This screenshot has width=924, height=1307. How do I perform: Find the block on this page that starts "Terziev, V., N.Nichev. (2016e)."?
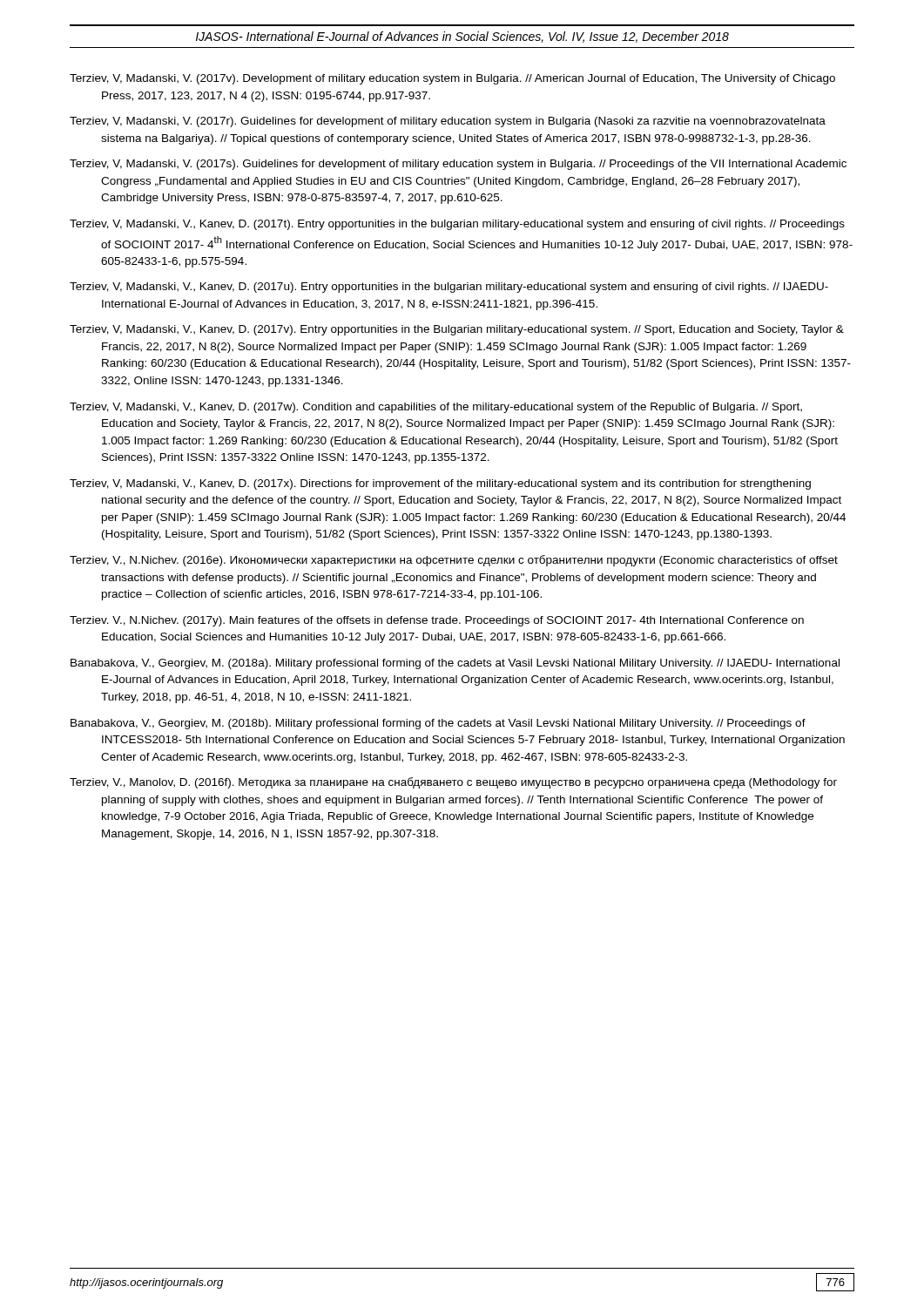click(462, 577)
